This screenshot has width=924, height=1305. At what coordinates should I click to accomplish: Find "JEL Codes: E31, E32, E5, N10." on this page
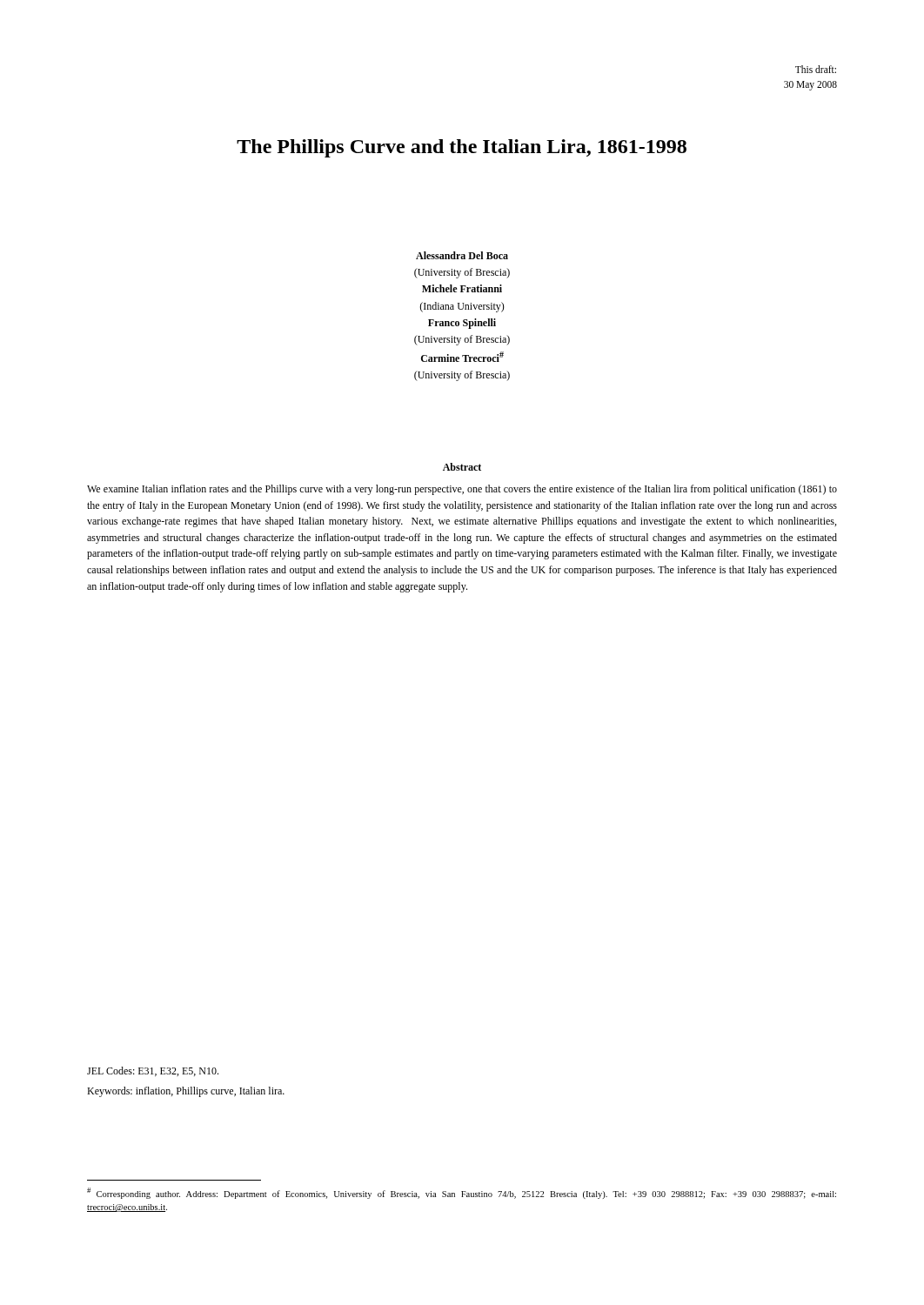click(153, 1071)
